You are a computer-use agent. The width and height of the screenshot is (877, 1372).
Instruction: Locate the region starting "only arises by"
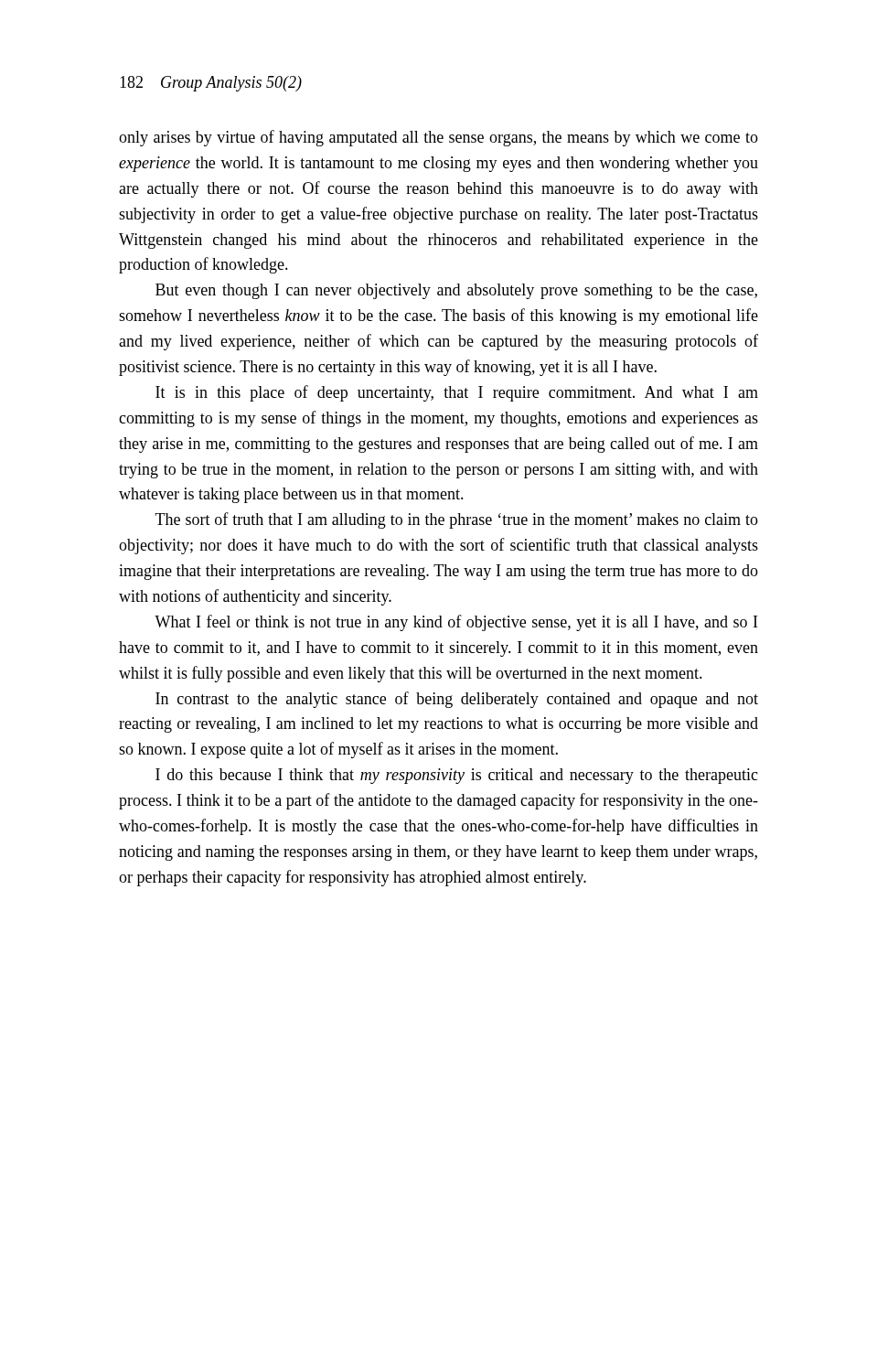tap(438, 202)
